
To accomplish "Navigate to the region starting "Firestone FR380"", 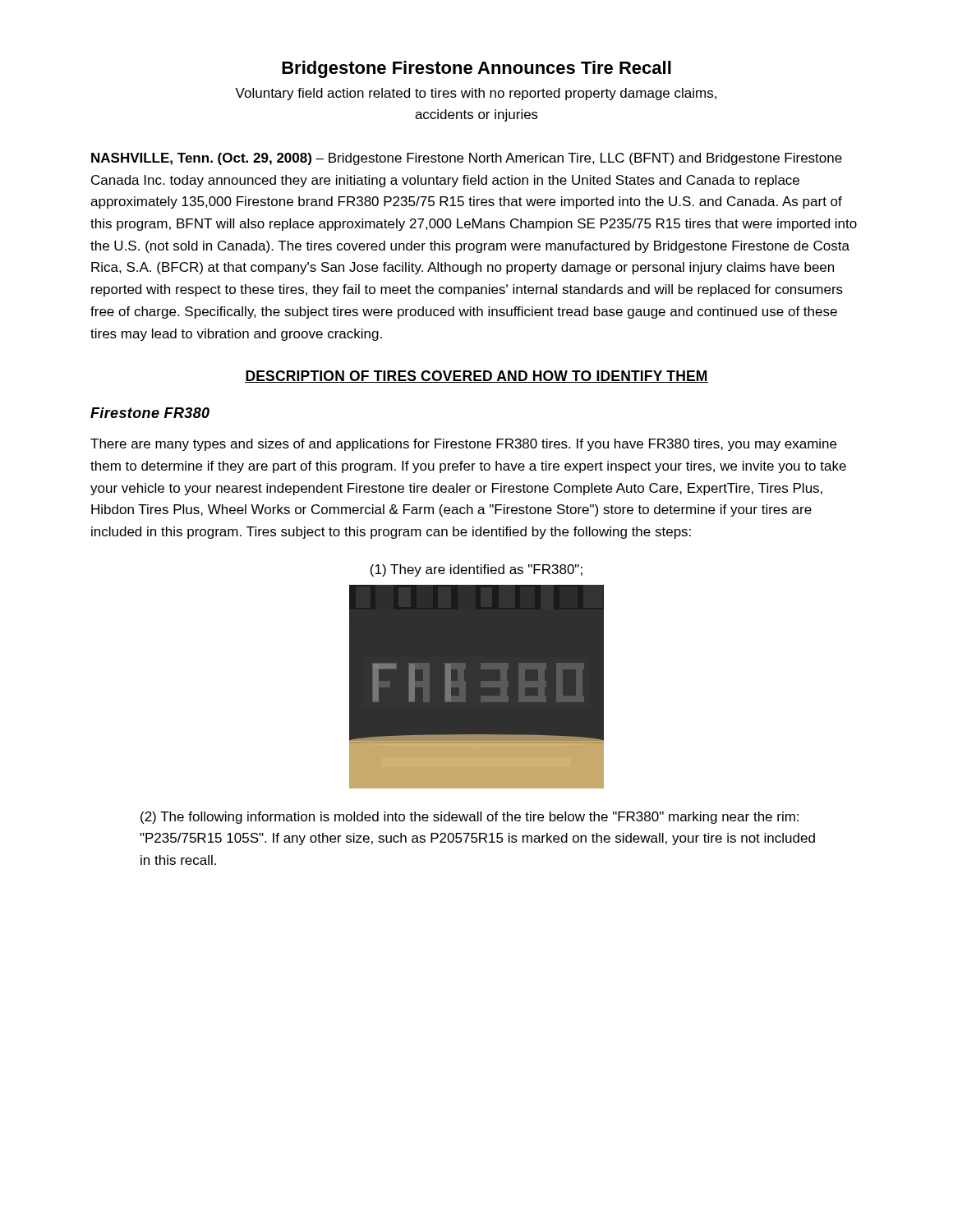I will (150, 413).
